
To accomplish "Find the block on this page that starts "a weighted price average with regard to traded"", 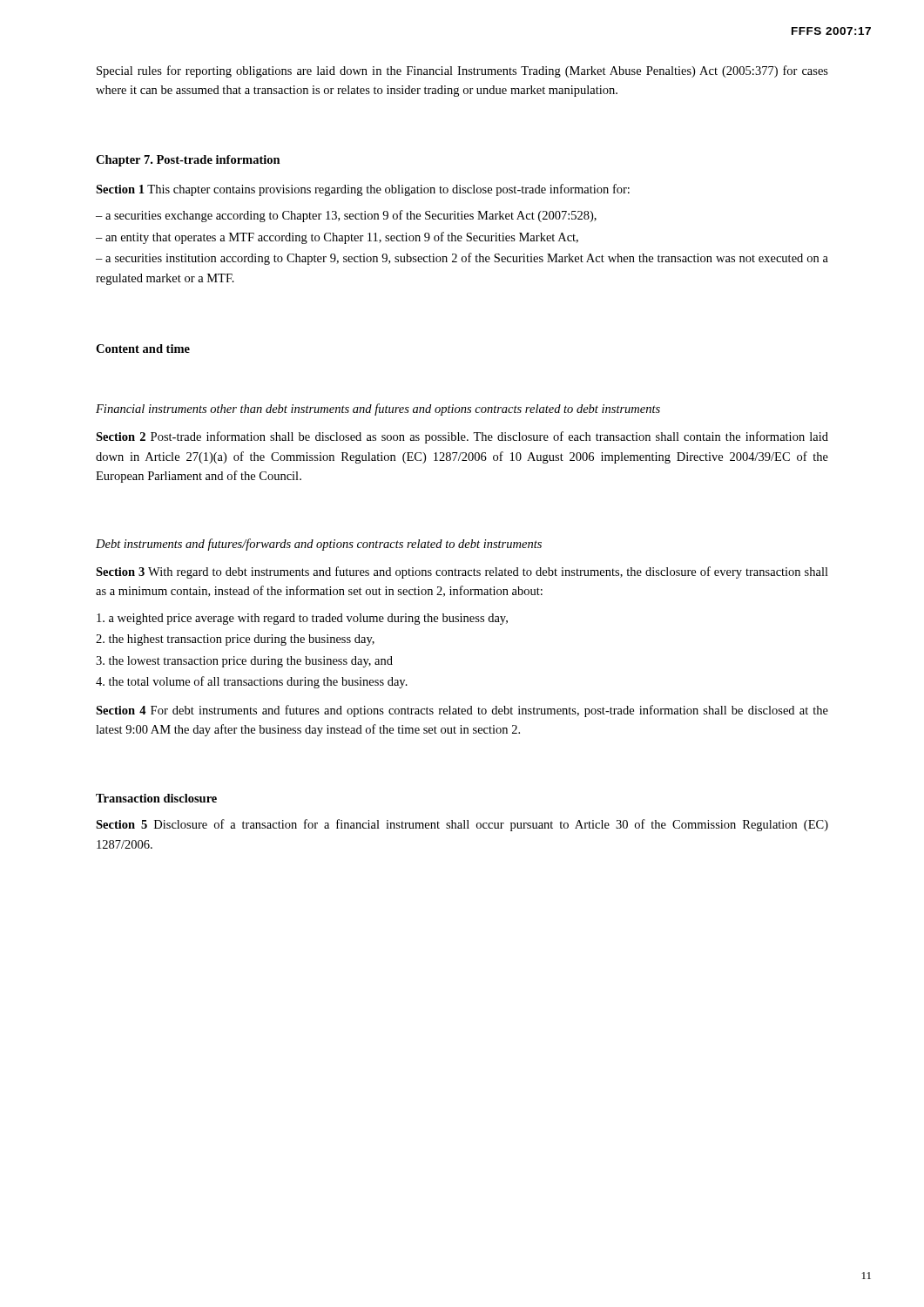I will (302, 617).
